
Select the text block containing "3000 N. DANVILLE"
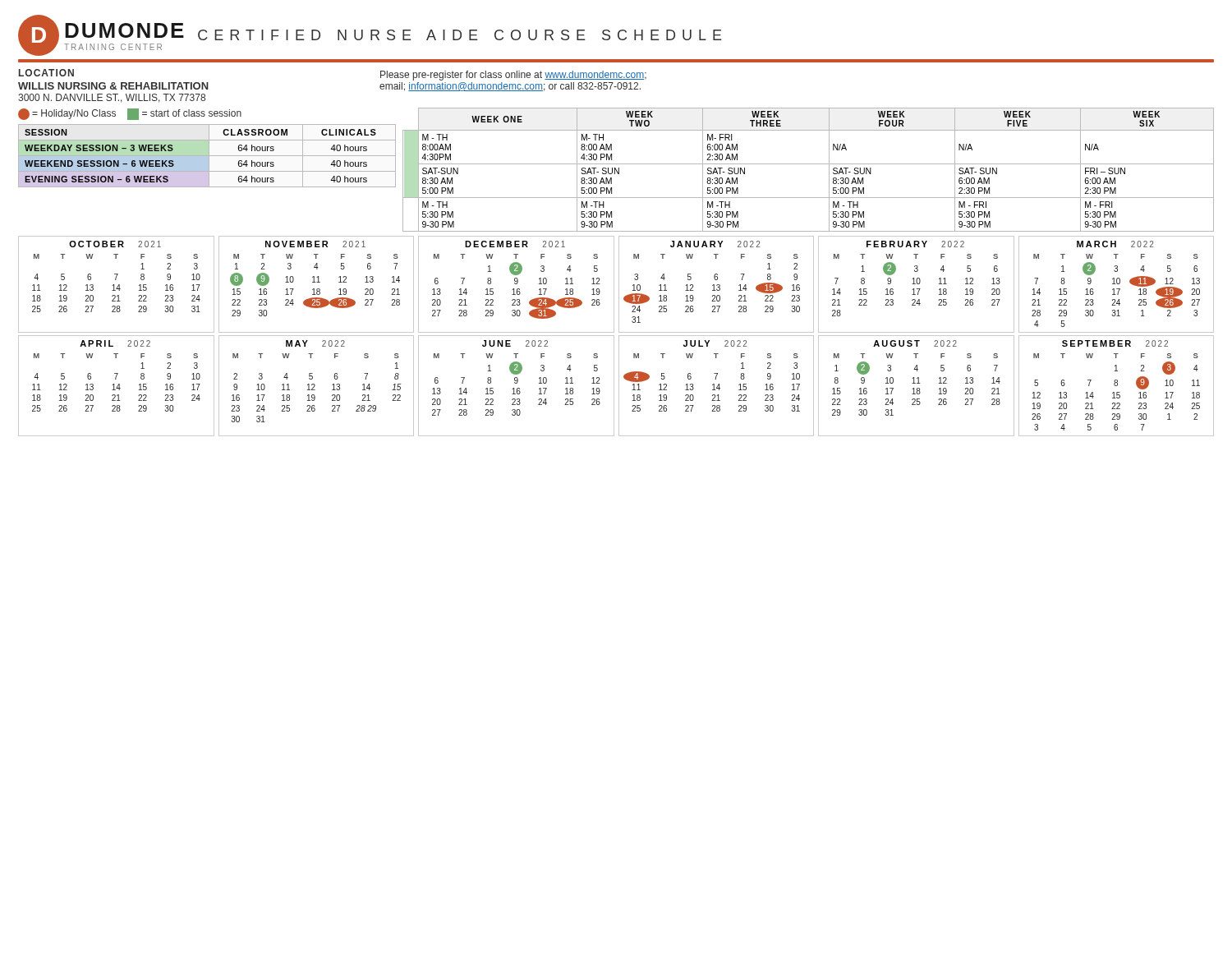coord(112,98)
